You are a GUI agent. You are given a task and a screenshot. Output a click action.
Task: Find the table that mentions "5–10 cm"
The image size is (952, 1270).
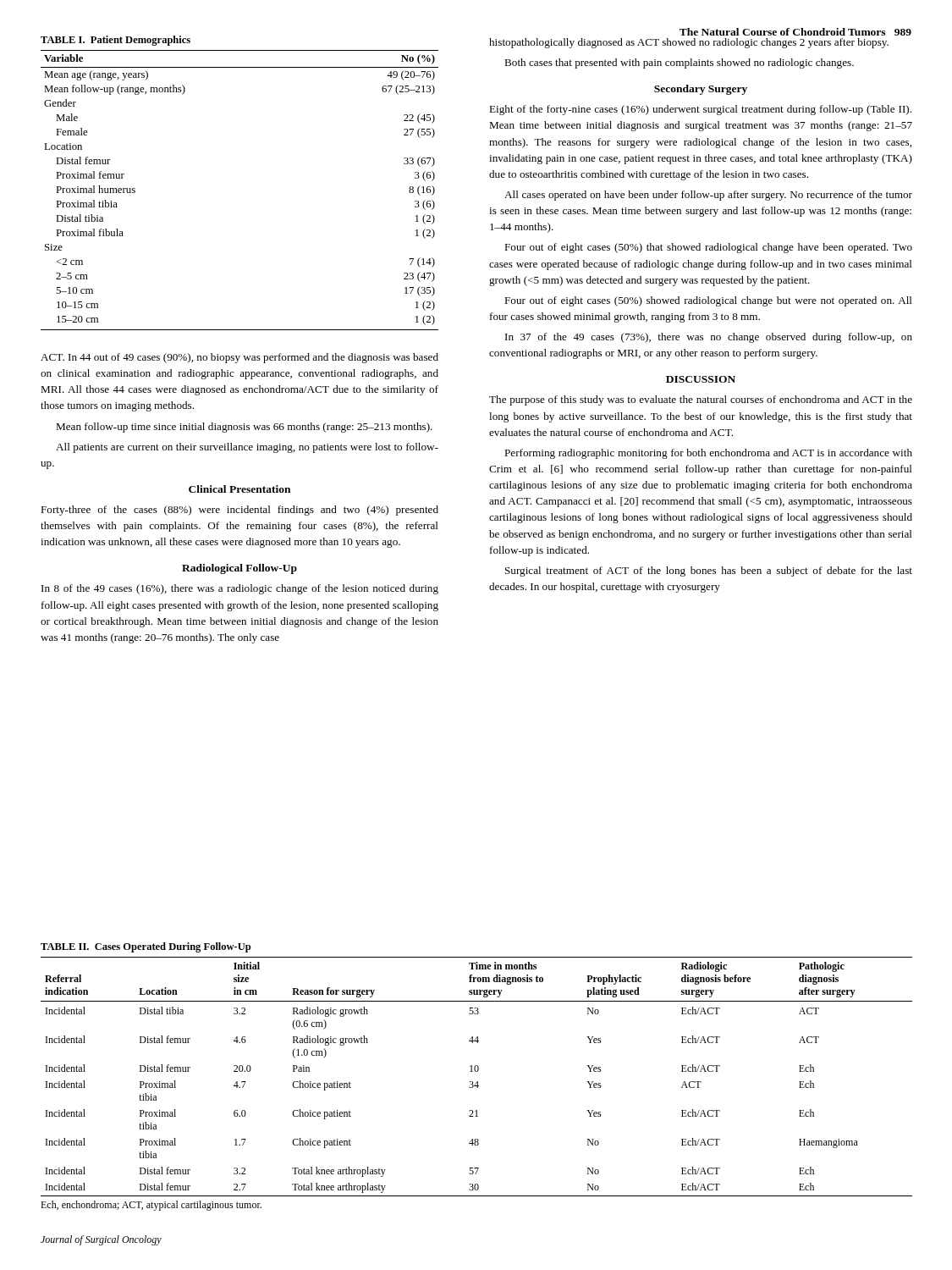coord(239,182)
